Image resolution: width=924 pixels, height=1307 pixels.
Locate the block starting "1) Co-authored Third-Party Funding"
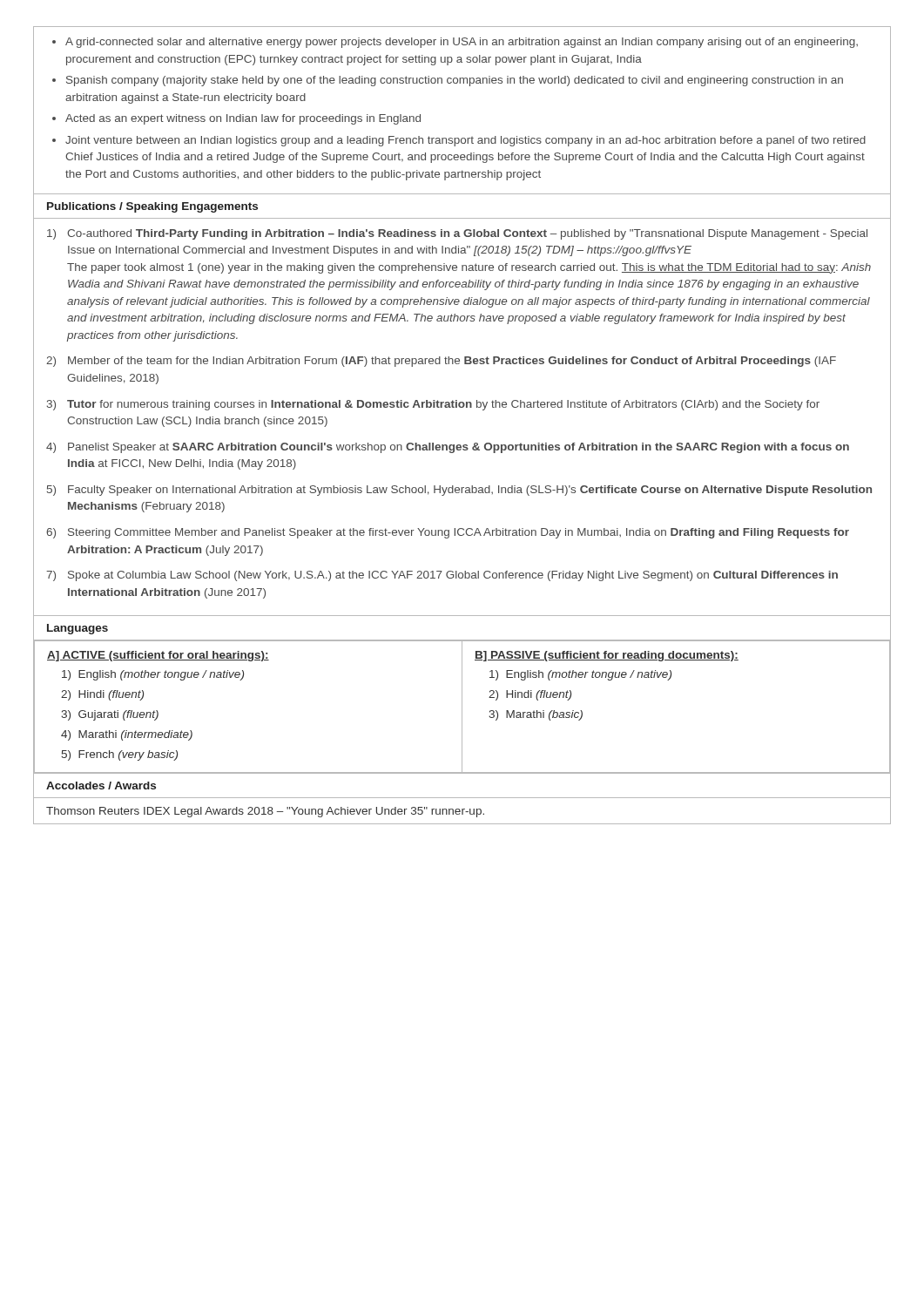tap(462, 284)
